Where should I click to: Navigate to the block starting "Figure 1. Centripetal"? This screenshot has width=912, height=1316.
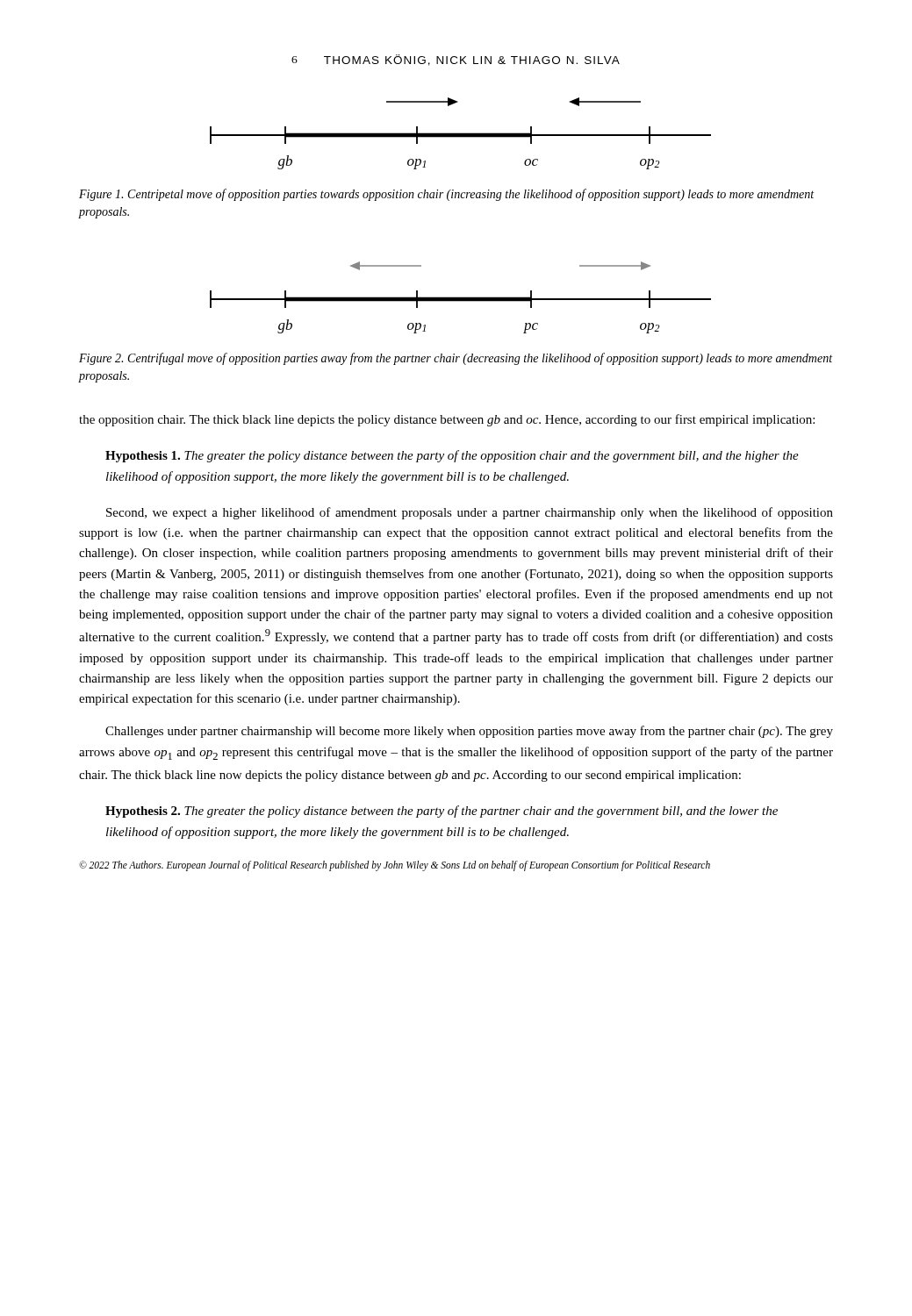(446, 203)
